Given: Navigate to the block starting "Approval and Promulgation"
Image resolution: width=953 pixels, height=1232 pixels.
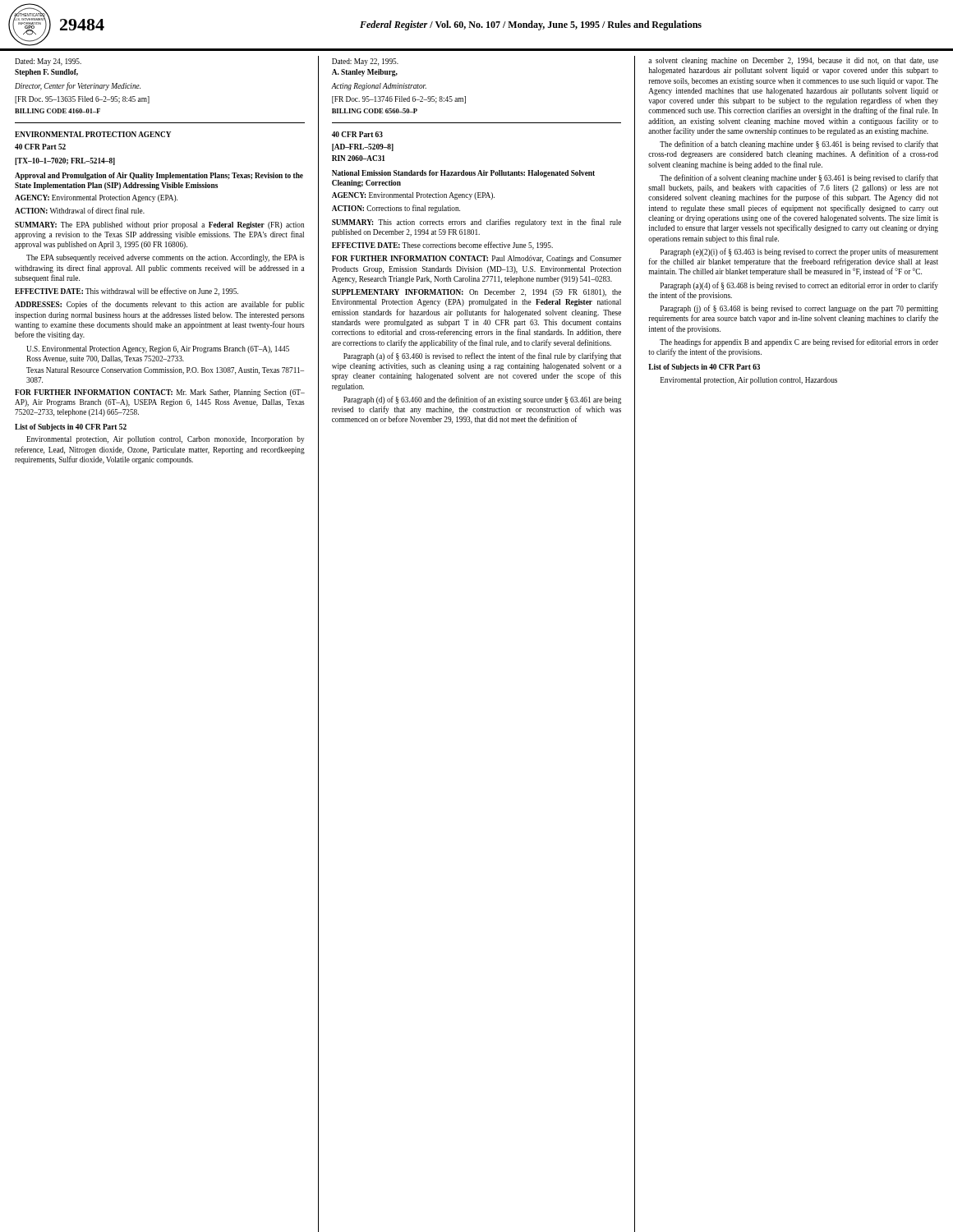Looking at the screenshot, I should (159, 181).
